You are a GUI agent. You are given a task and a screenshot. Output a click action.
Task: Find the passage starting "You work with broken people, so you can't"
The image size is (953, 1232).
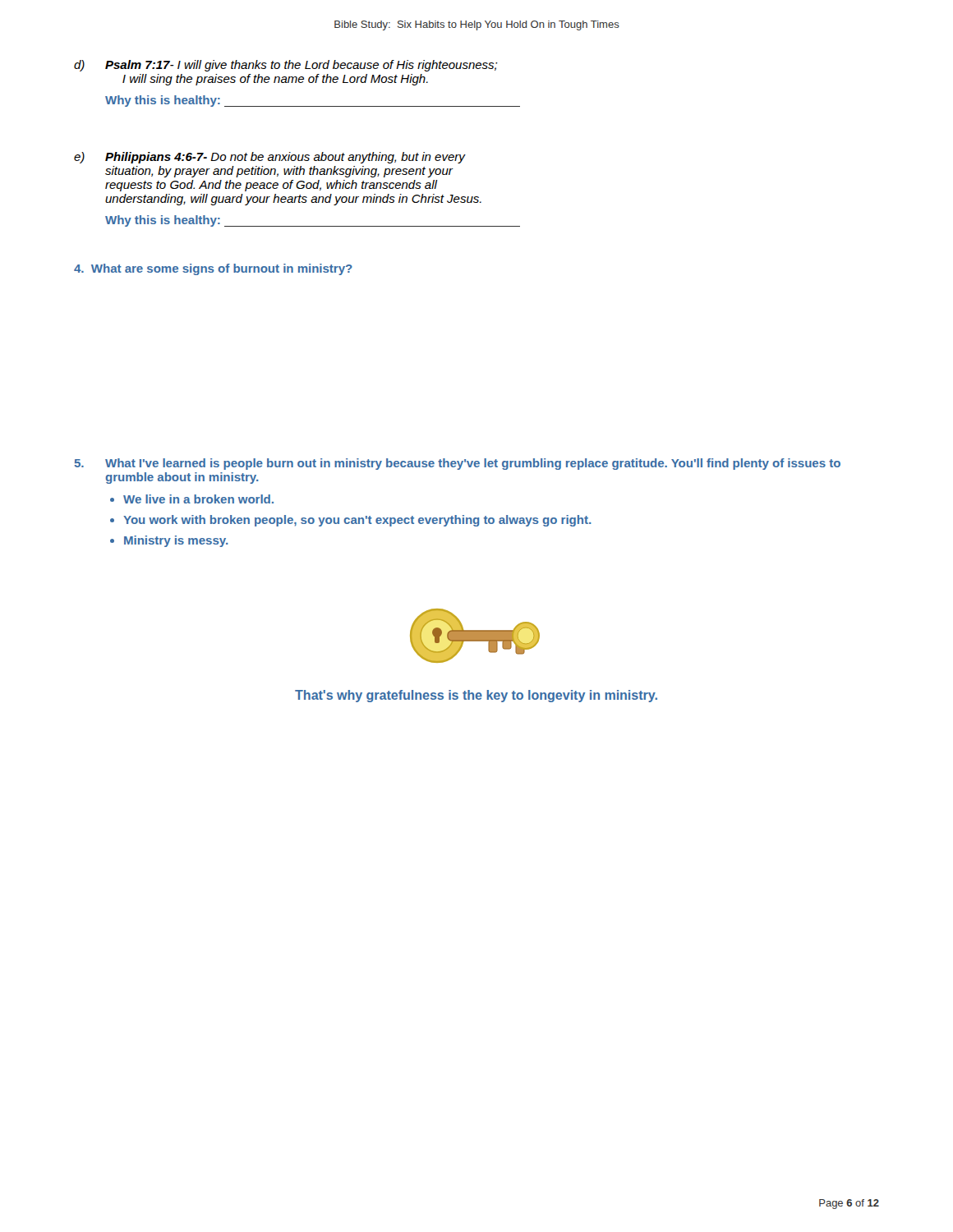pos(357,519)
